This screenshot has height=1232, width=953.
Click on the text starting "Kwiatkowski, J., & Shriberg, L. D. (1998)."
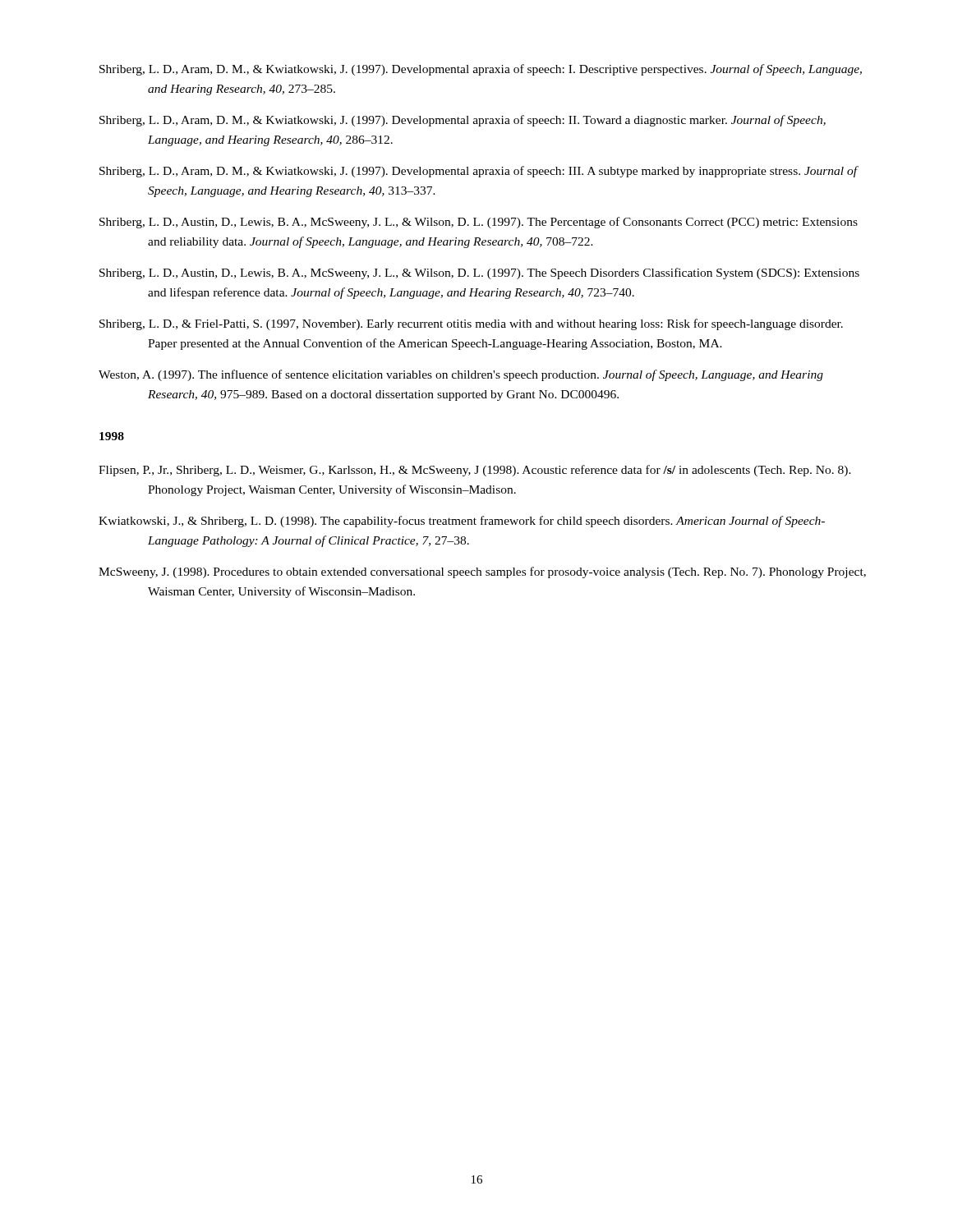tap(462, 530)
